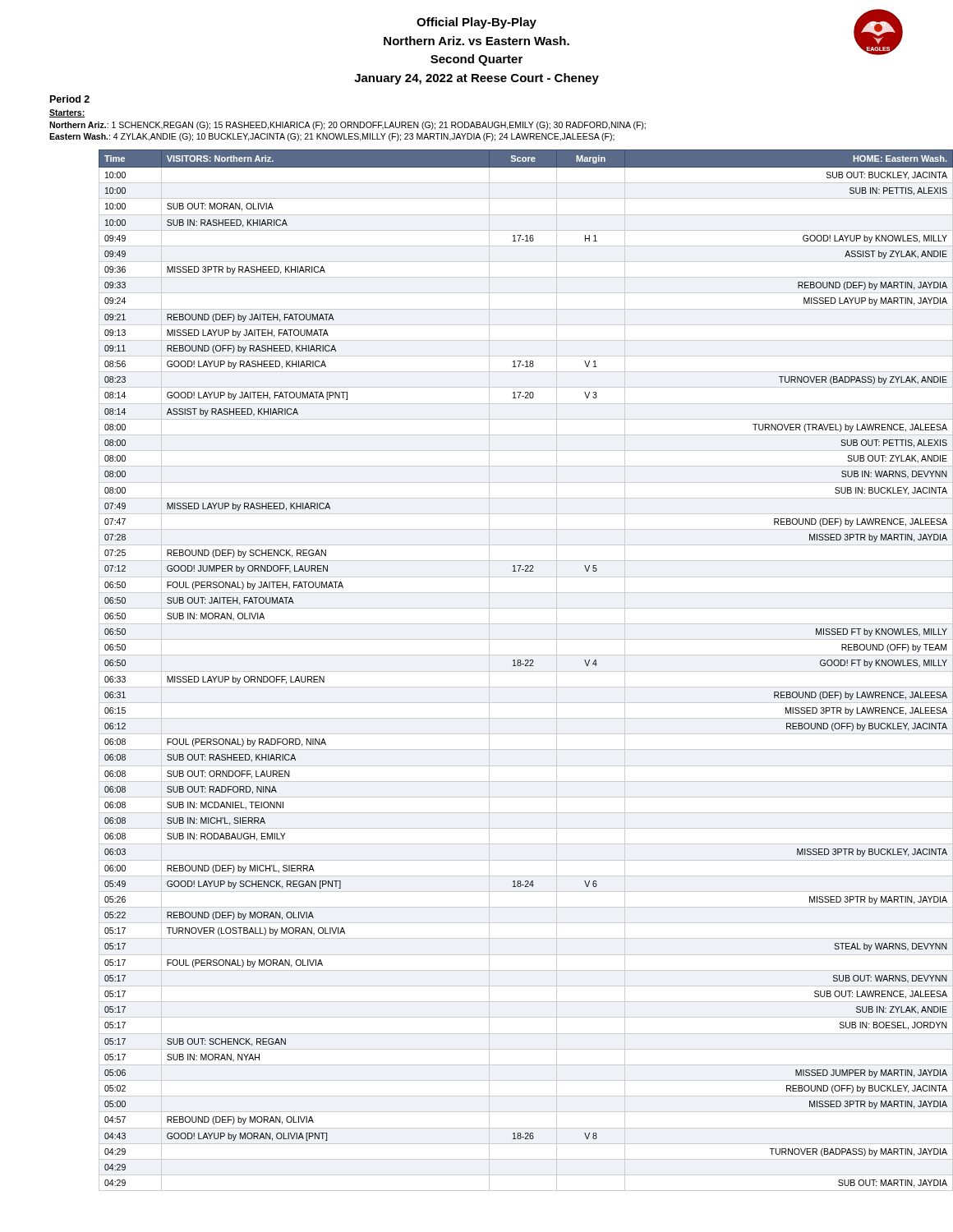This screenshot has height=1232, width=953.
Task: Find the text block that reads "Starters: Northern Ariz.: 1"
Action: [348, 125]
